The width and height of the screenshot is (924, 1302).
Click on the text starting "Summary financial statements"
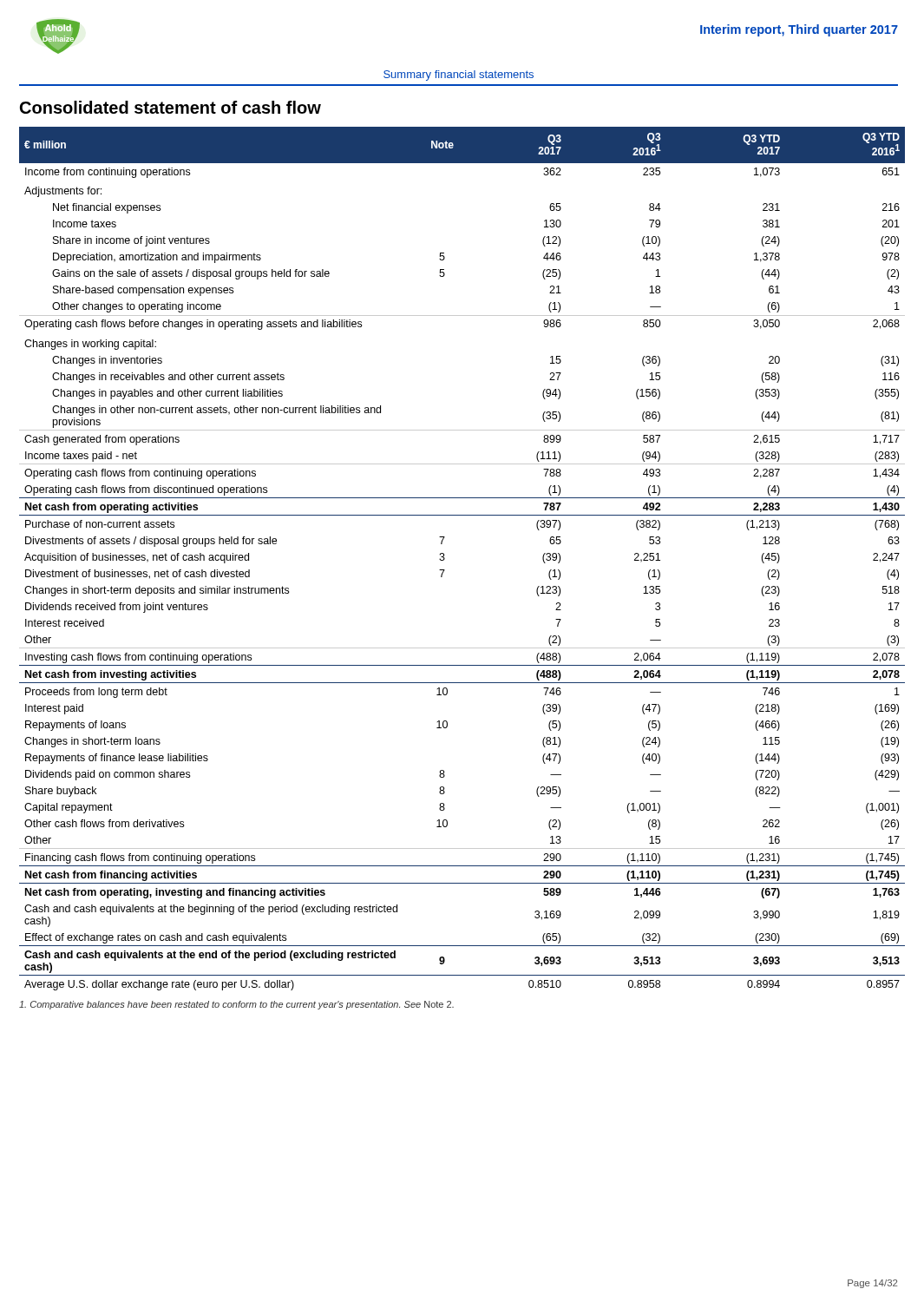[459, 74]
